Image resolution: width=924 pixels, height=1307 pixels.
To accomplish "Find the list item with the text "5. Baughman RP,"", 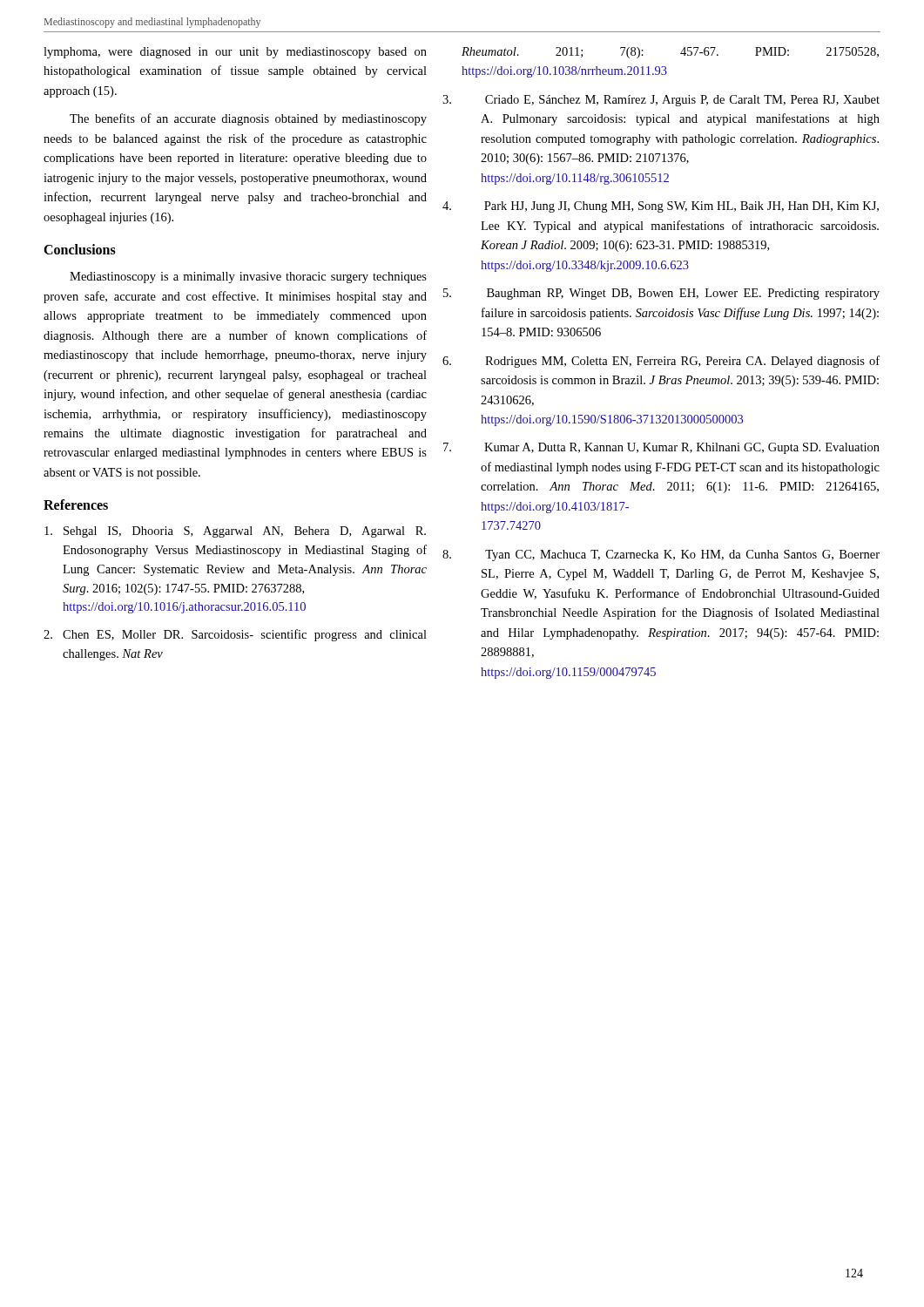I will click(671, 311).
